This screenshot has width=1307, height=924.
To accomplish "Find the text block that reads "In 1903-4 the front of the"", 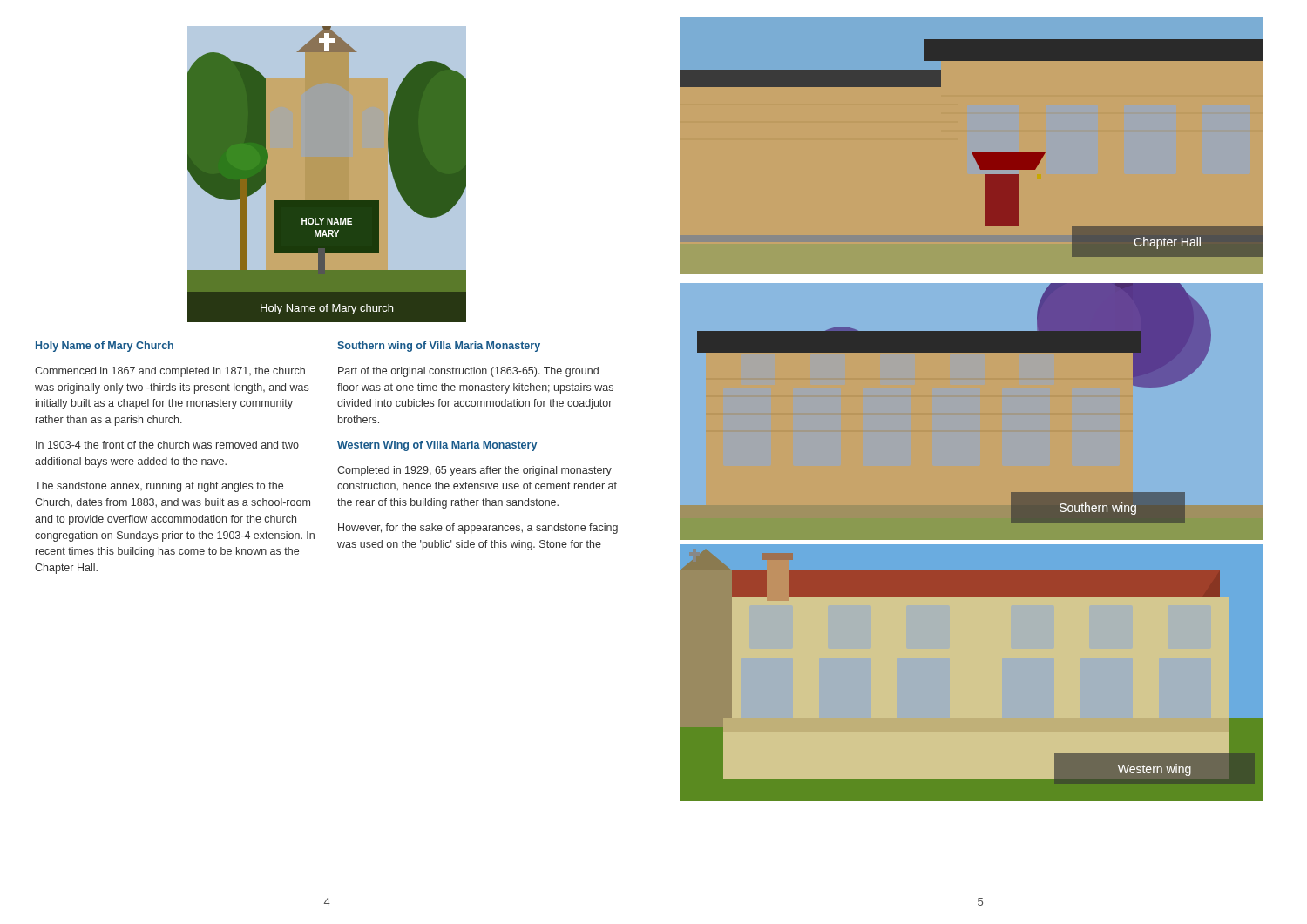I will 176,453.
